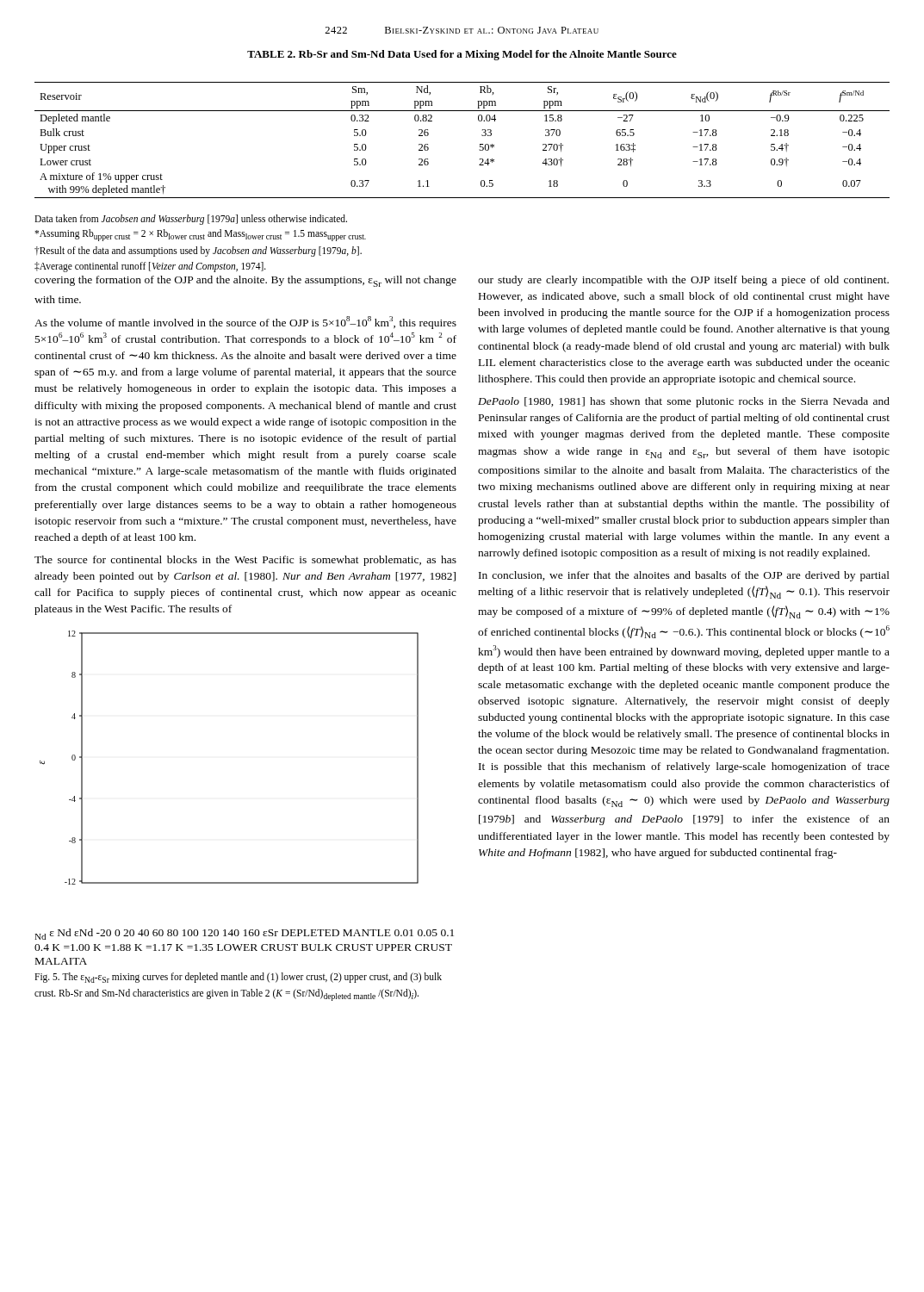Viewport: 924px width, 1292px height.
Task: Select the table that reads "Rb, ppm"
Action: click(x=462, y=140)
